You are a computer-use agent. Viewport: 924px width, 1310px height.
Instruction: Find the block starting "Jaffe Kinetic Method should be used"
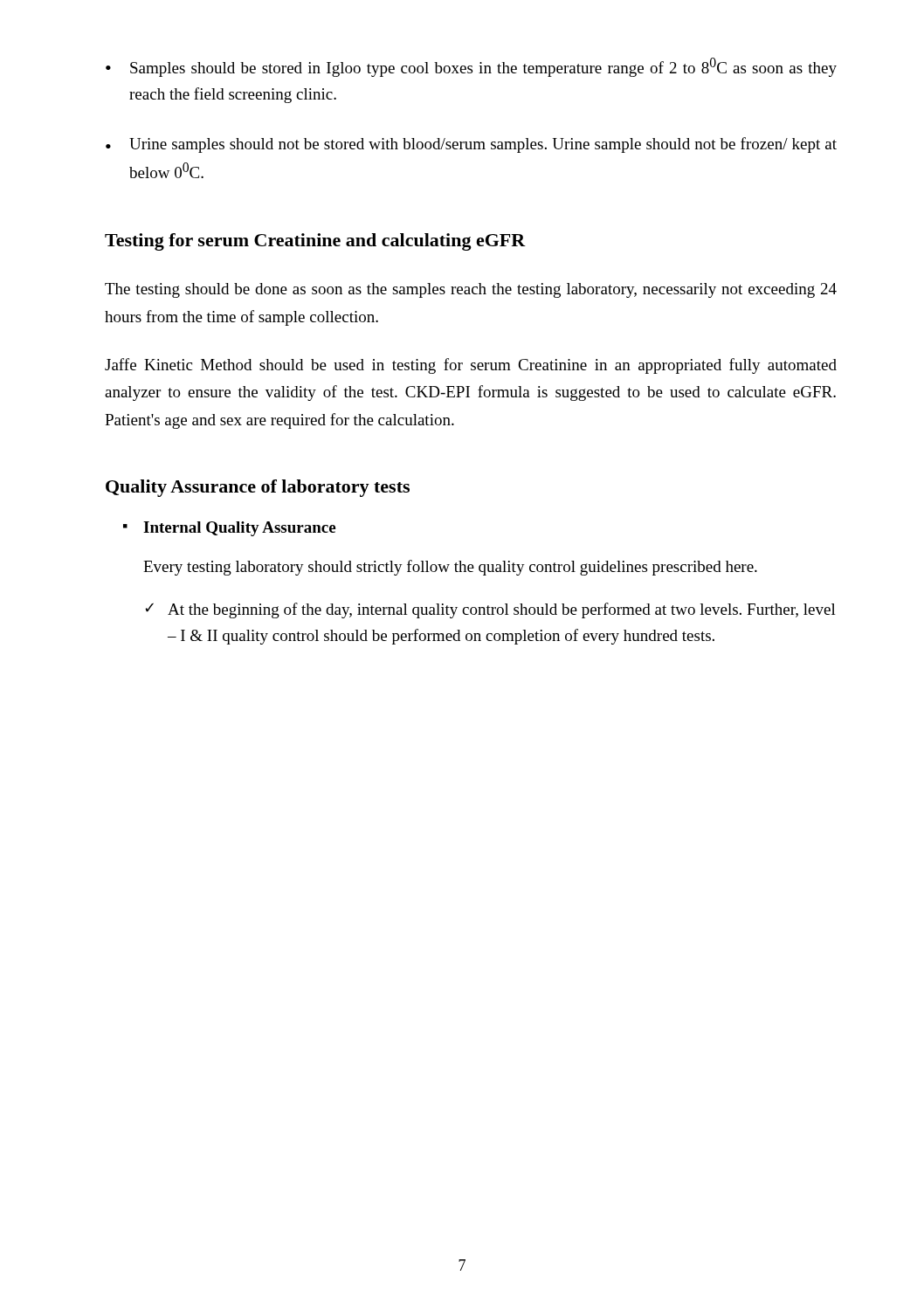coord(471,392)
